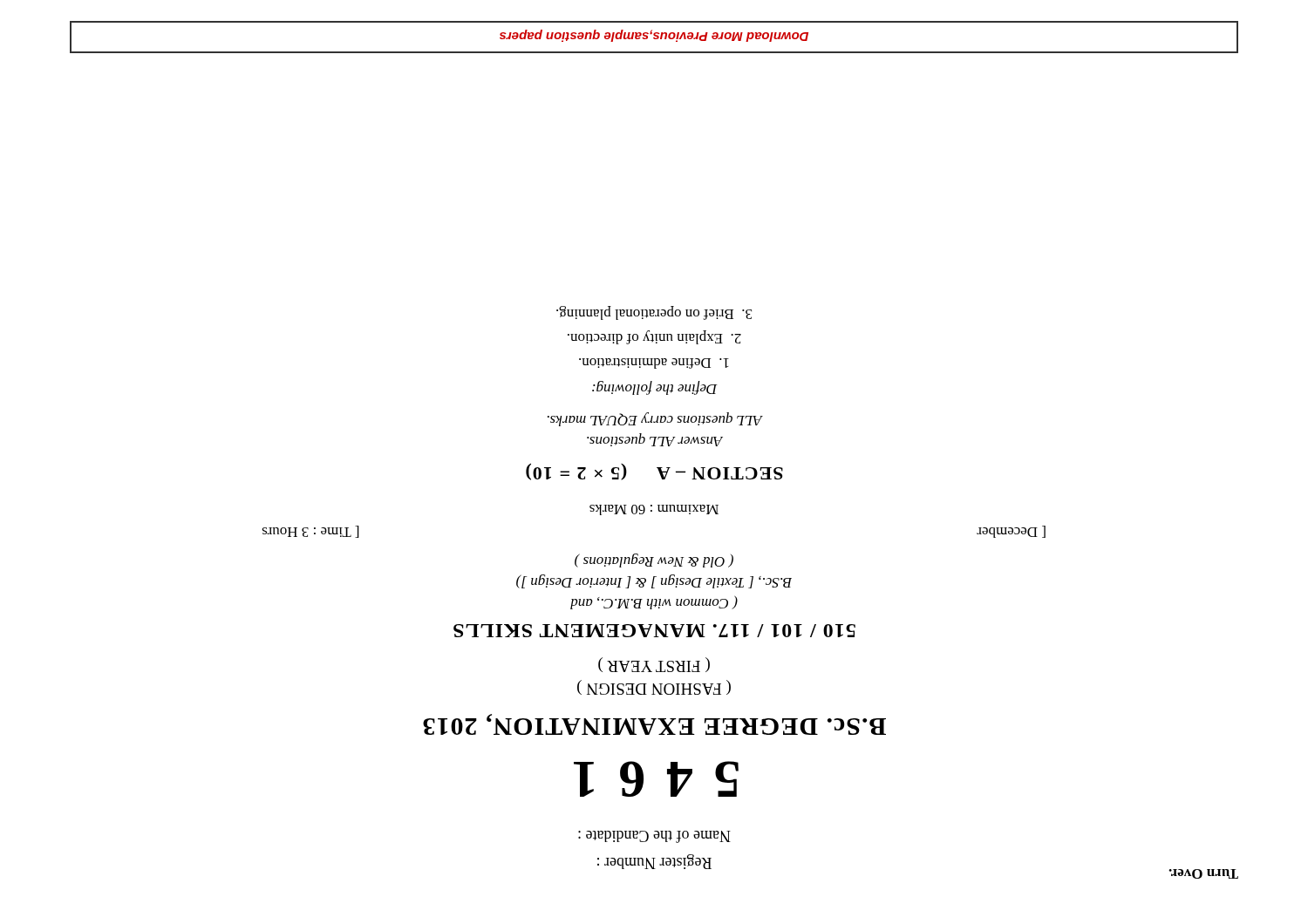Viewport: 1308px width, 924px height.
Task: Navigate to the block starting "ALL questions carry EQUAL marks."
Action: (x=654, y=421)
